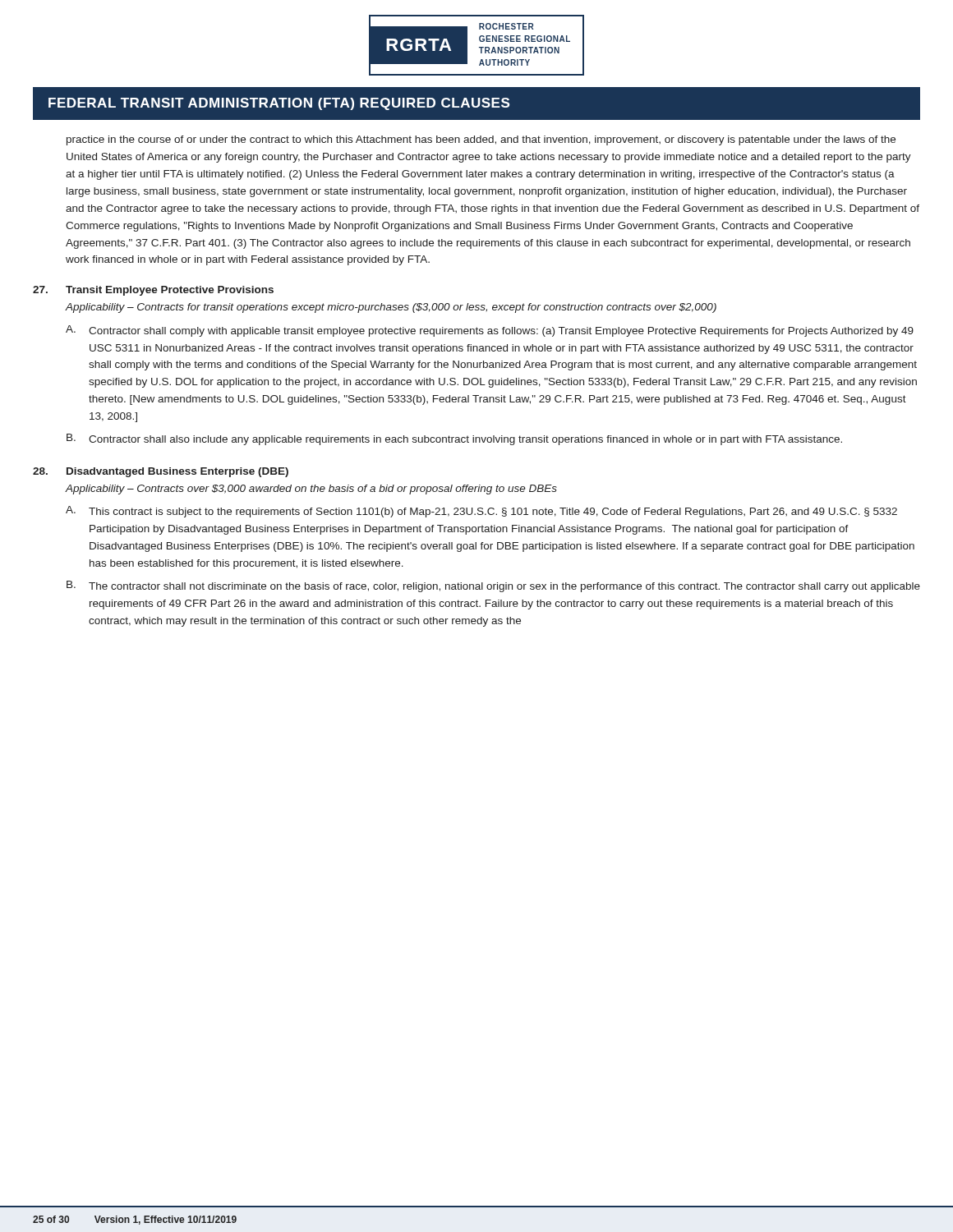Click on the text block that reads "practice in the course of or under"

click(493, 199)
